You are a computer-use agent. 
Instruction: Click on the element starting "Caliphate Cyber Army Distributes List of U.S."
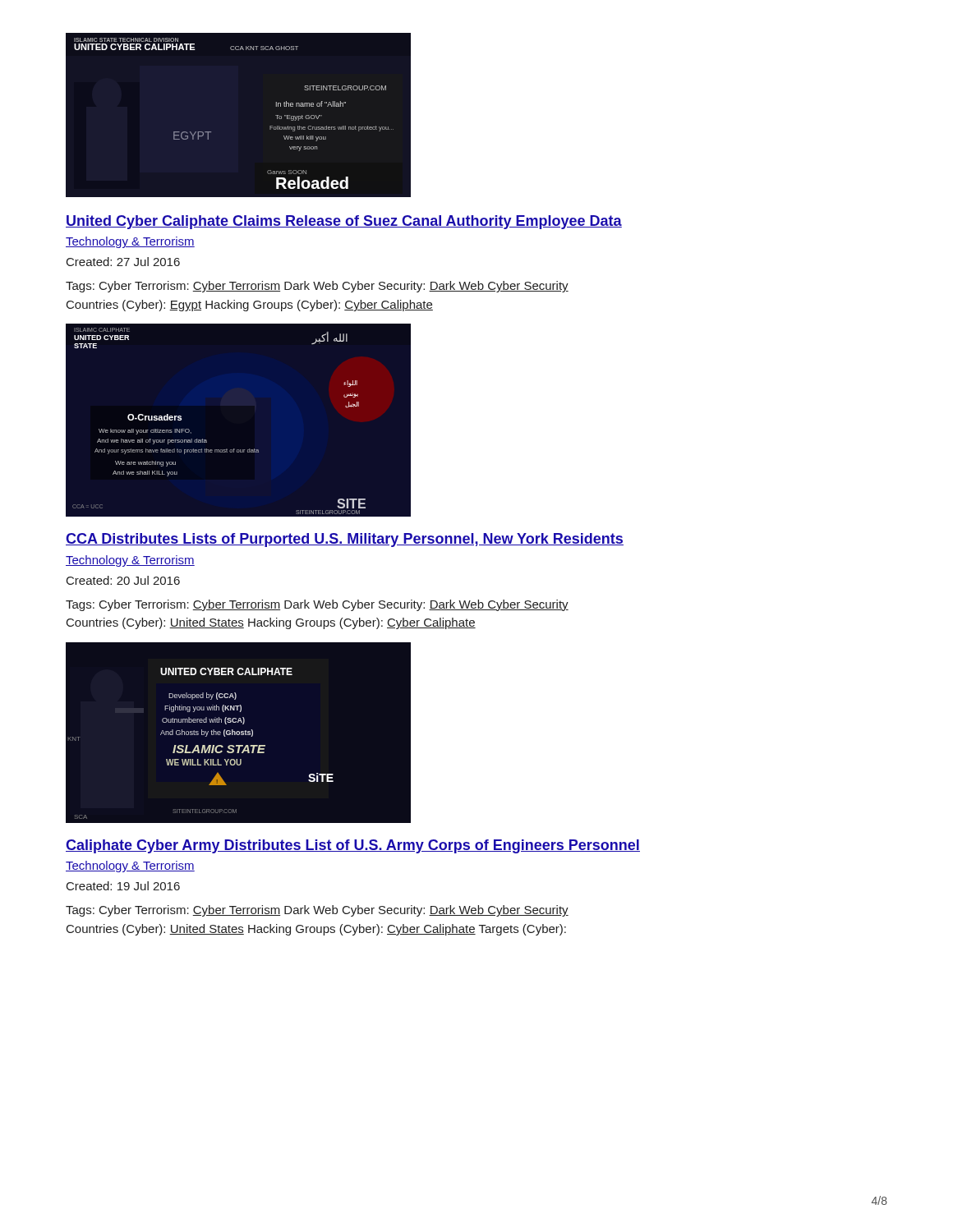pyautogui.click(x=353, y=845)
